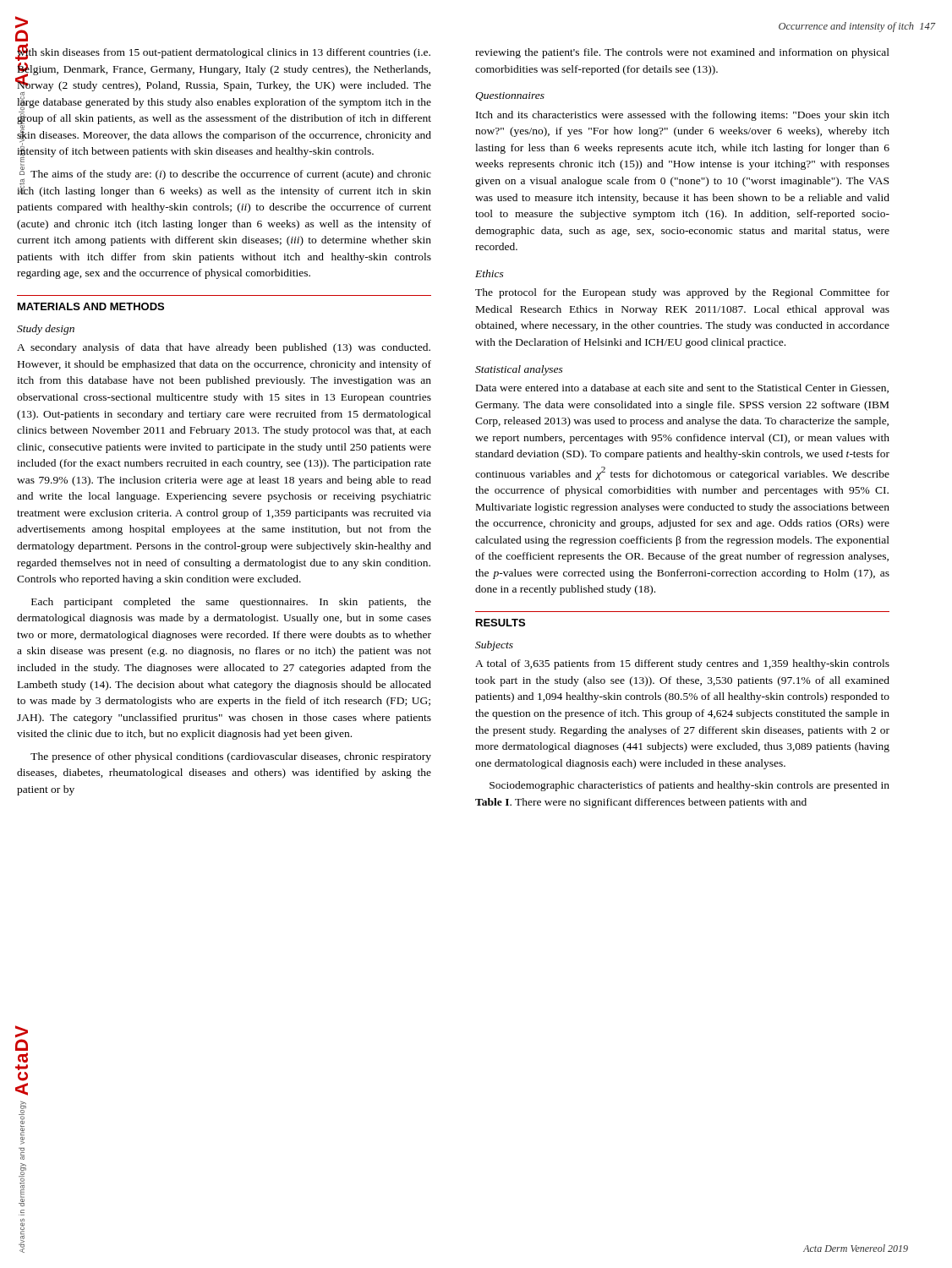
Task: Navigate to the region starting "MATERIALS AND METHODS"
Action: click(91, 306)
